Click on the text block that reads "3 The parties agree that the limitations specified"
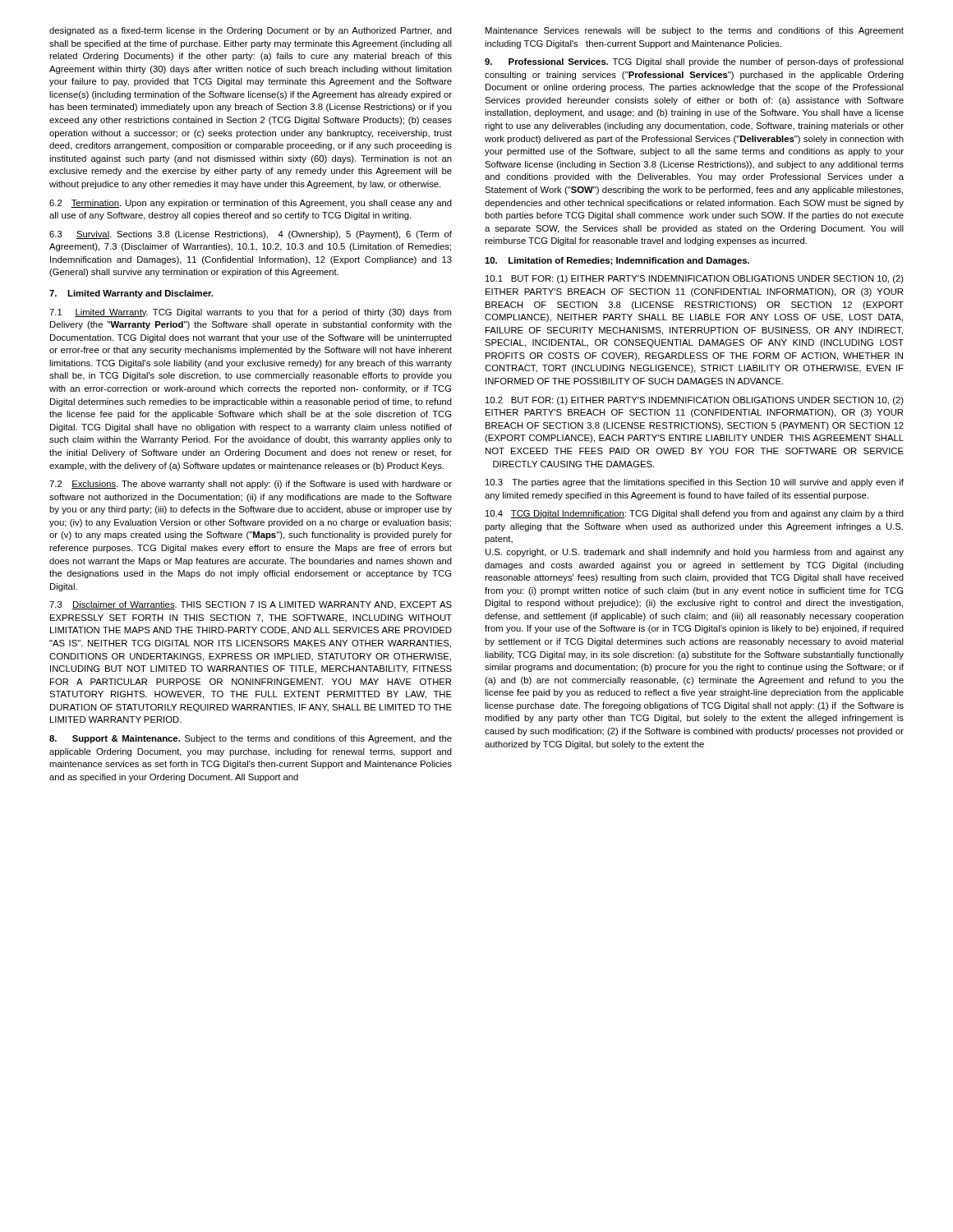 [x=694, y=489]
